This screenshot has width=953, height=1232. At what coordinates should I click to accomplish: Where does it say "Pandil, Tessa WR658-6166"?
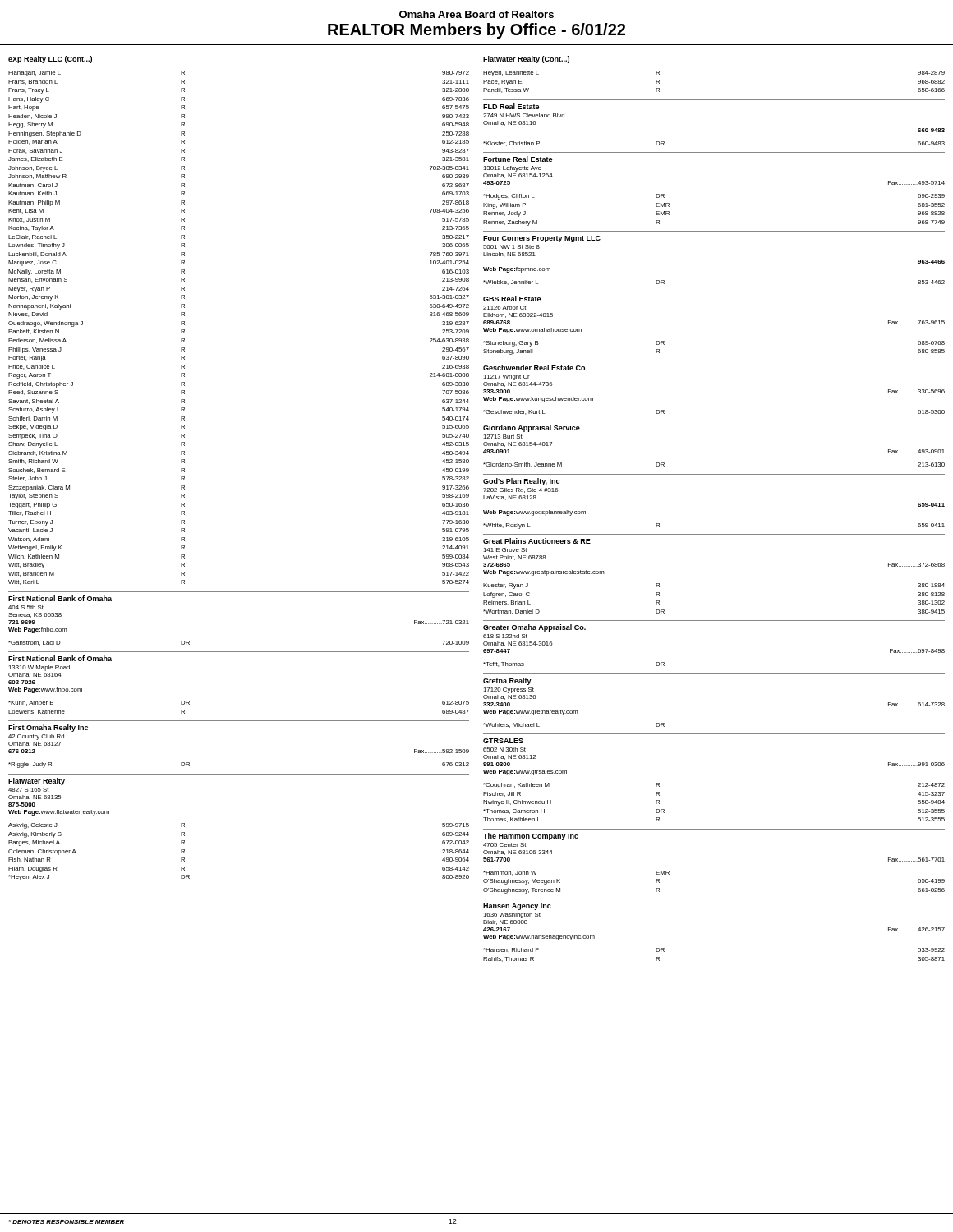point(714,91)
